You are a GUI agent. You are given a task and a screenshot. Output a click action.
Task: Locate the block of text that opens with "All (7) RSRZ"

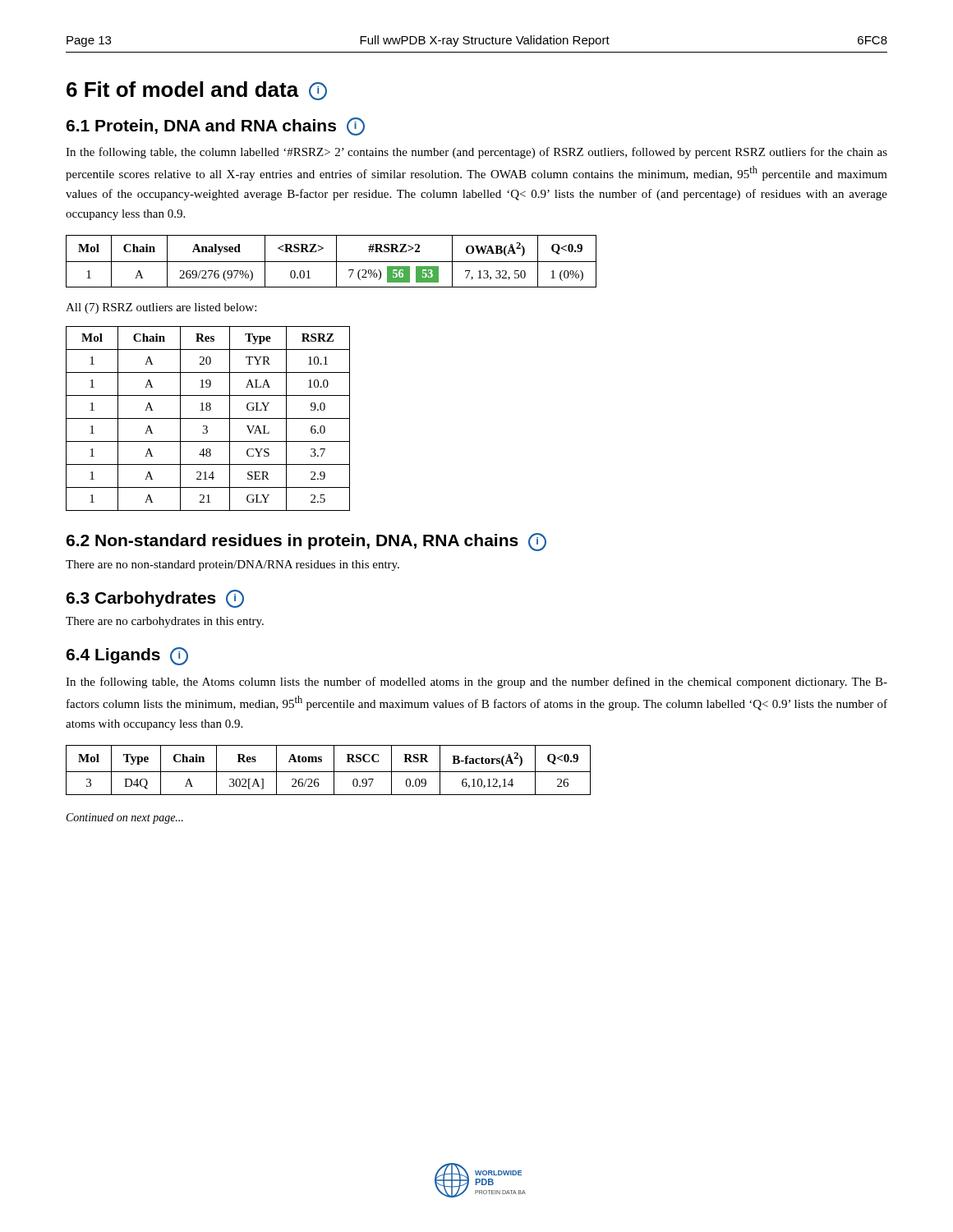(162, 308)
